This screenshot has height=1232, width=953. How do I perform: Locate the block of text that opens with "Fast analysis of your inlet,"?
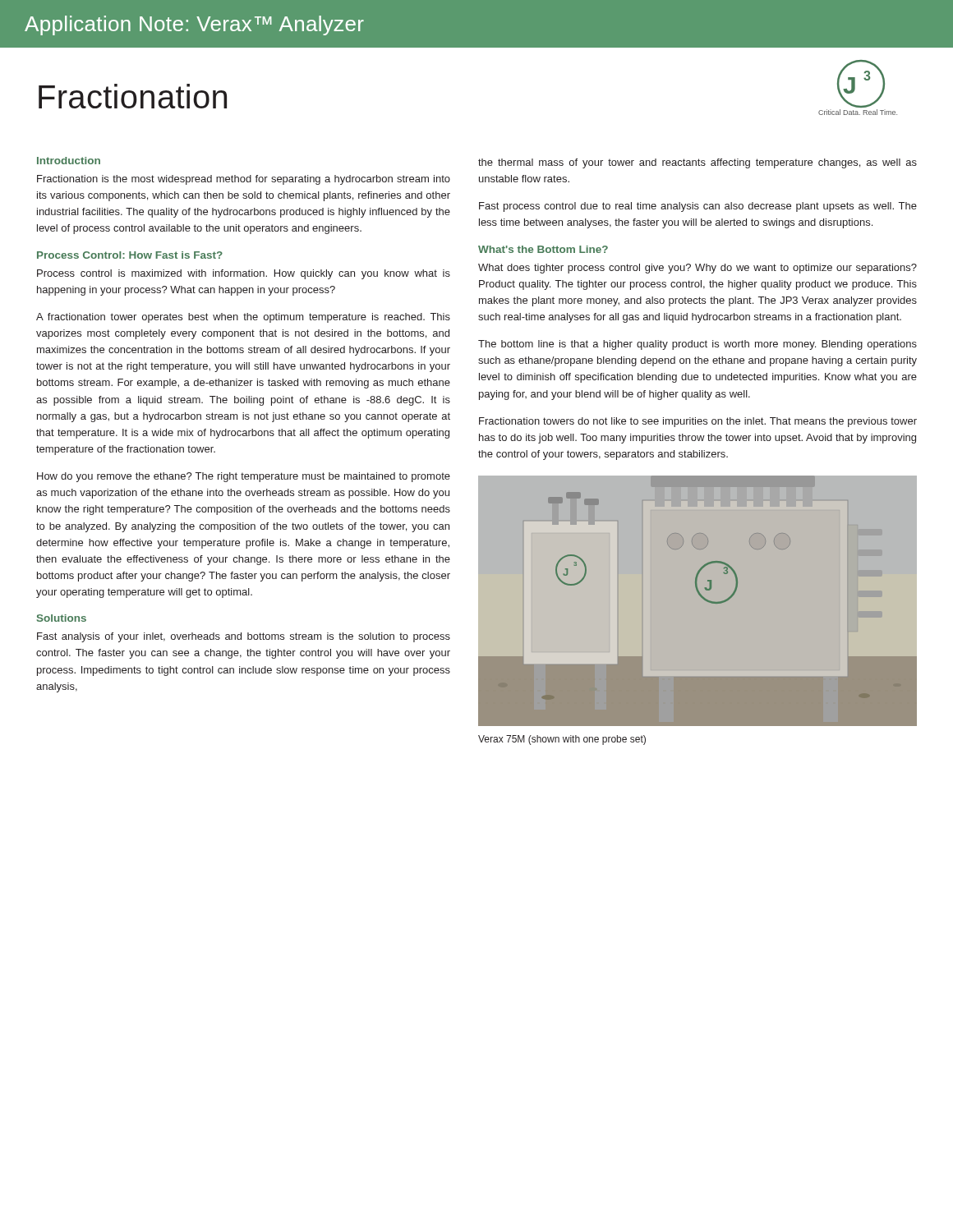click(243, 661)
